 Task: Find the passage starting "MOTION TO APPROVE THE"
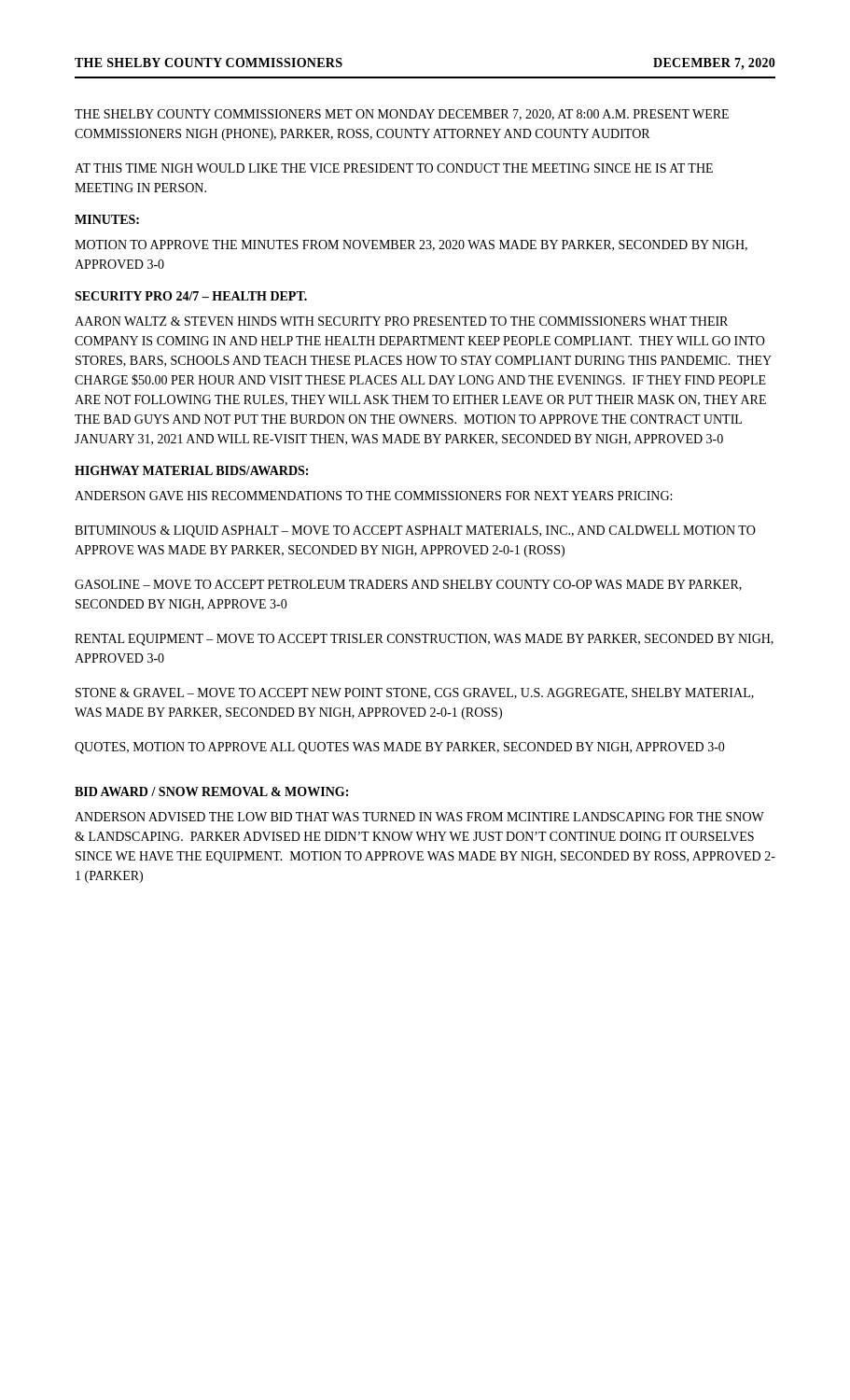[x=411, y=255]
